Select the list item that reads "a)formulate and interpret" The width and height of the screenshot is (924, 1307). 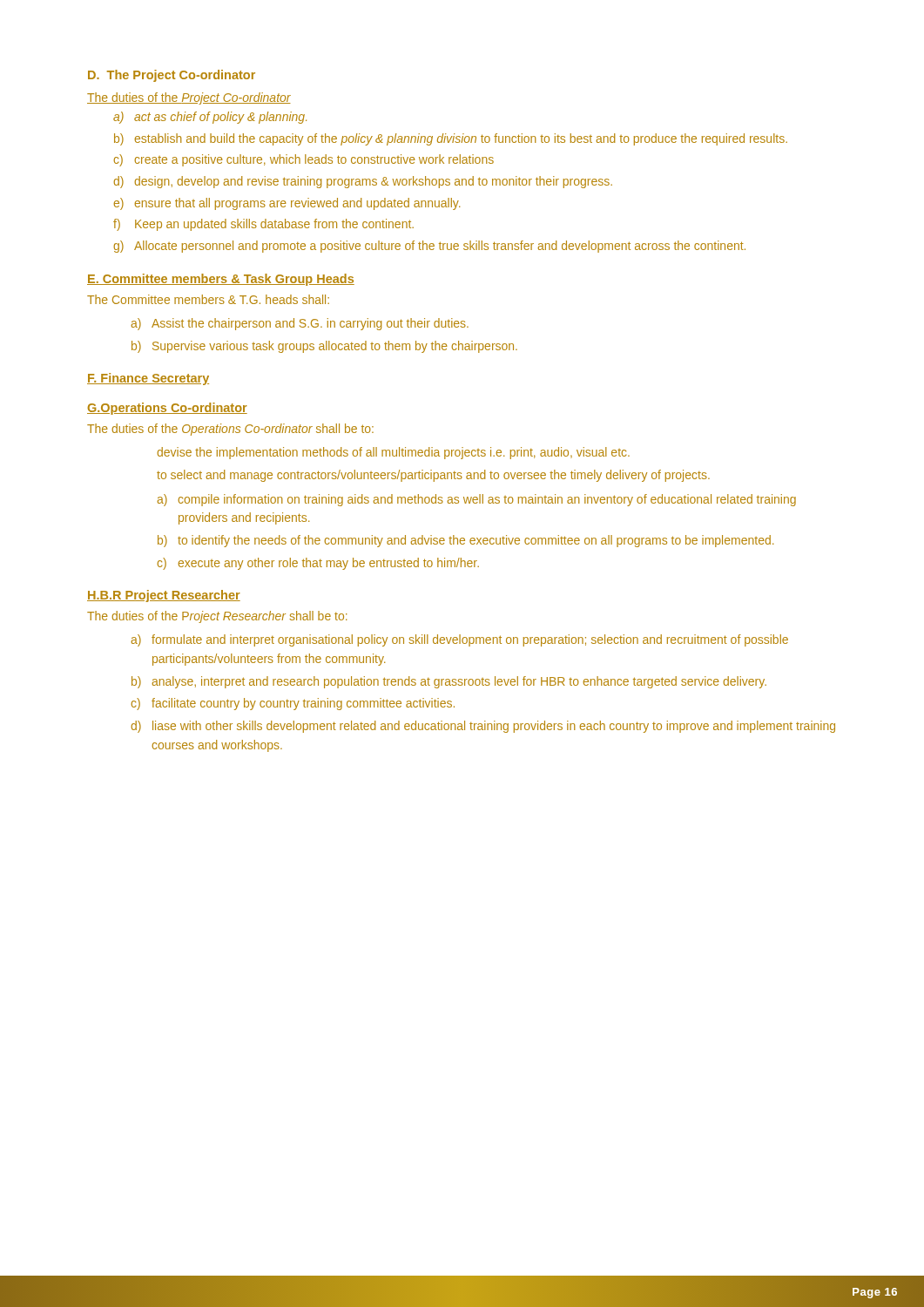484,650
